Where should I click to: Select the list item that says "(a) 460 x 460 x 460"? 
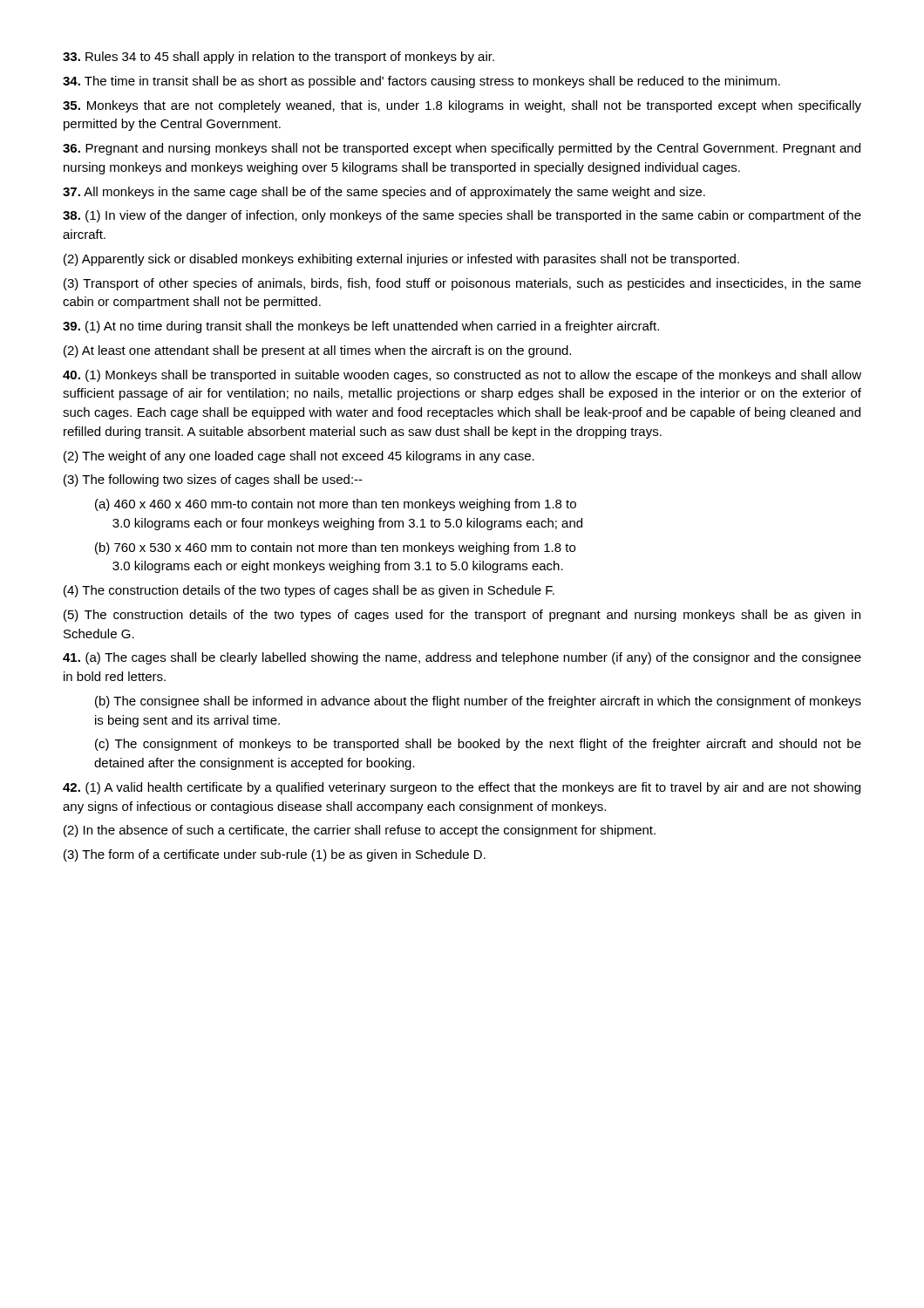[x=339, y=513]
